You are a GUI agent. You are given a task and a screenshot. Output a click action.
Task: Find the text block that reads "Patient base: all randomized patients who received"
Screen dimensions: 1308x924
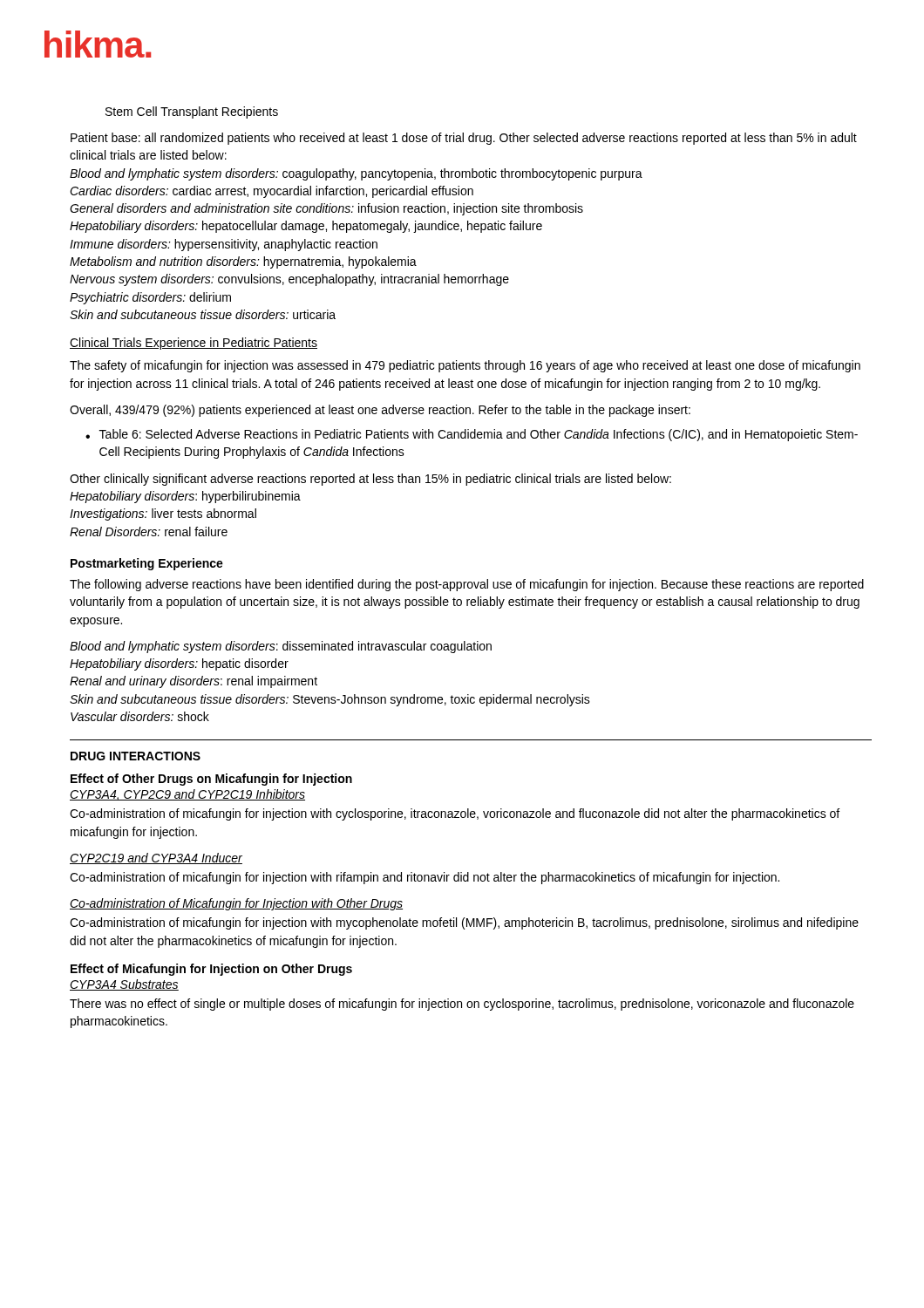click(x=463, y=147)
